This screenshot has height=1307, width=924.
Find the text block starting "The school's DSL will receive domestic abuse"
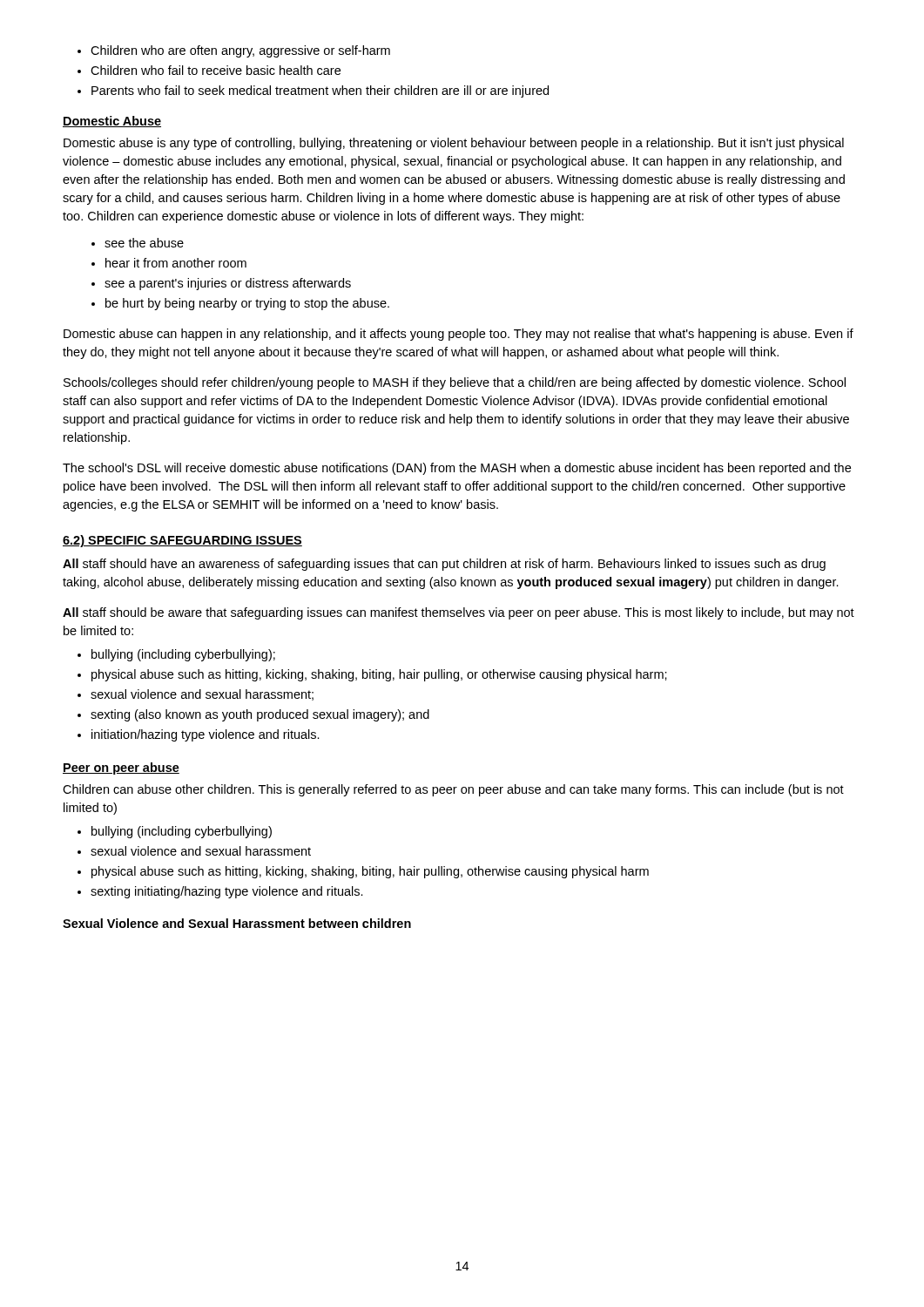pyautogui.click(x=457, y=487)
